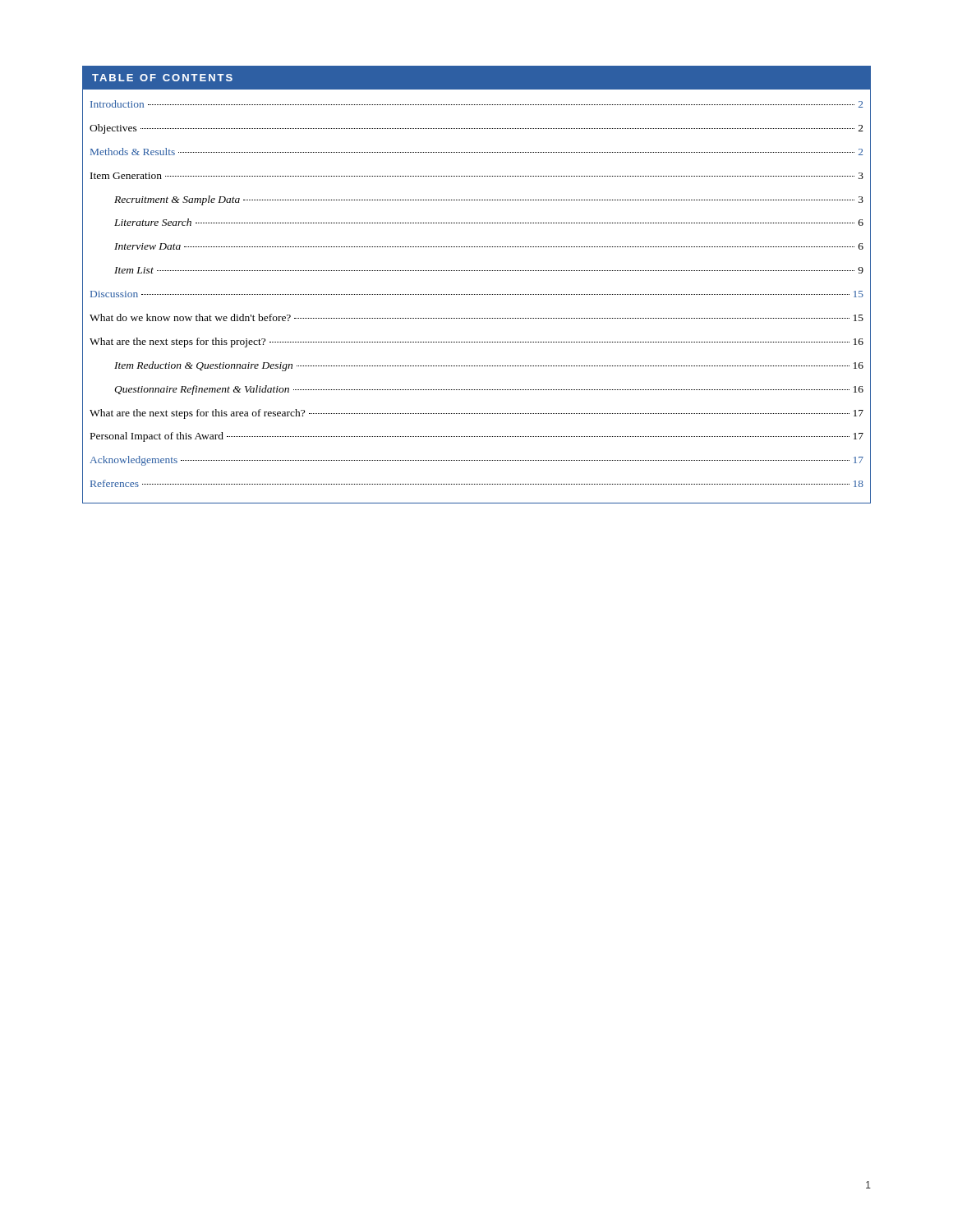
Task: Find the list item that says "Item List 9"
Action: (x=489, y=271)
